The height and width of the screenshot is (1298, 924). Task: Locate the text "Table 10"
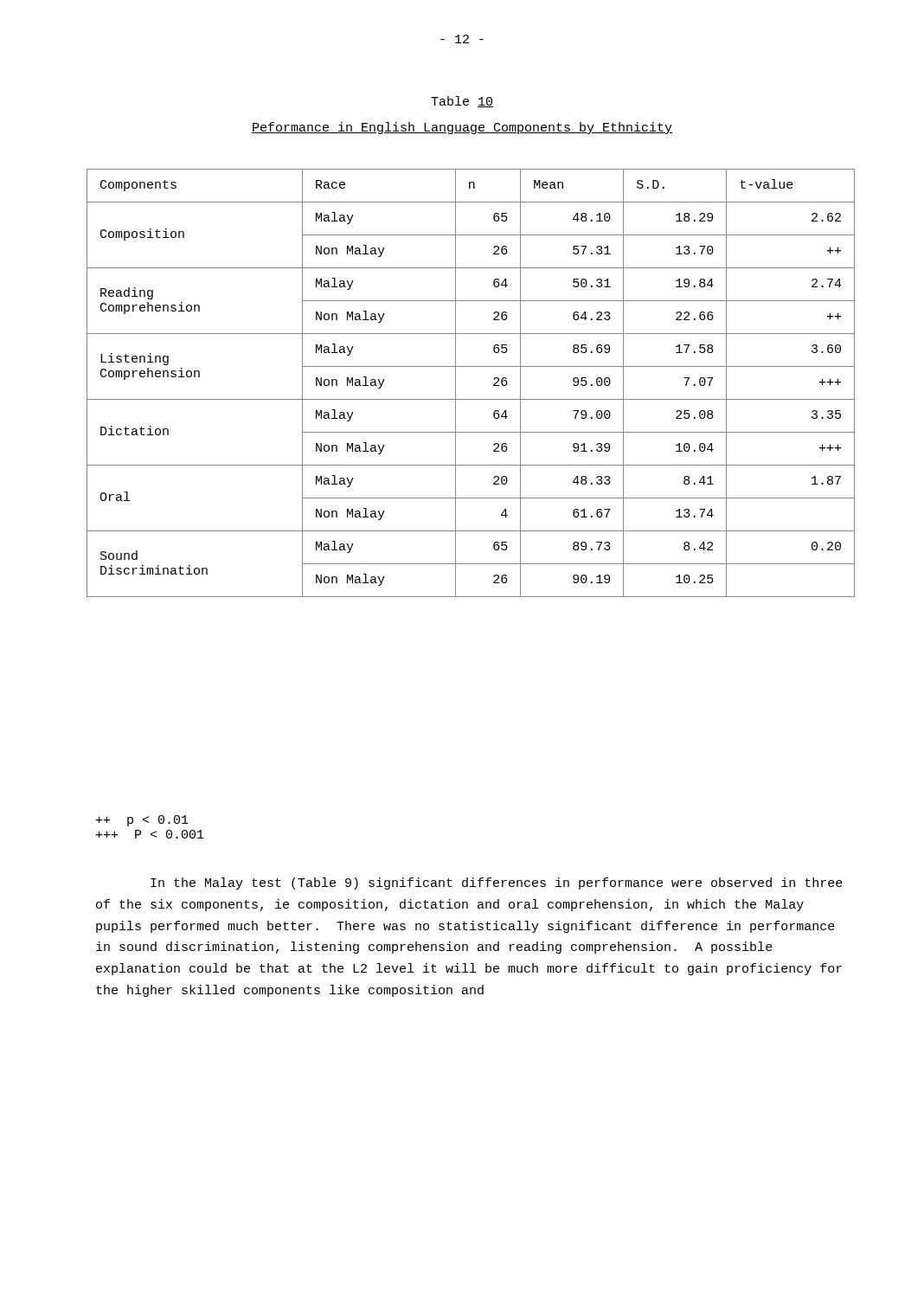pyautogui.click(x=462, y=103)
